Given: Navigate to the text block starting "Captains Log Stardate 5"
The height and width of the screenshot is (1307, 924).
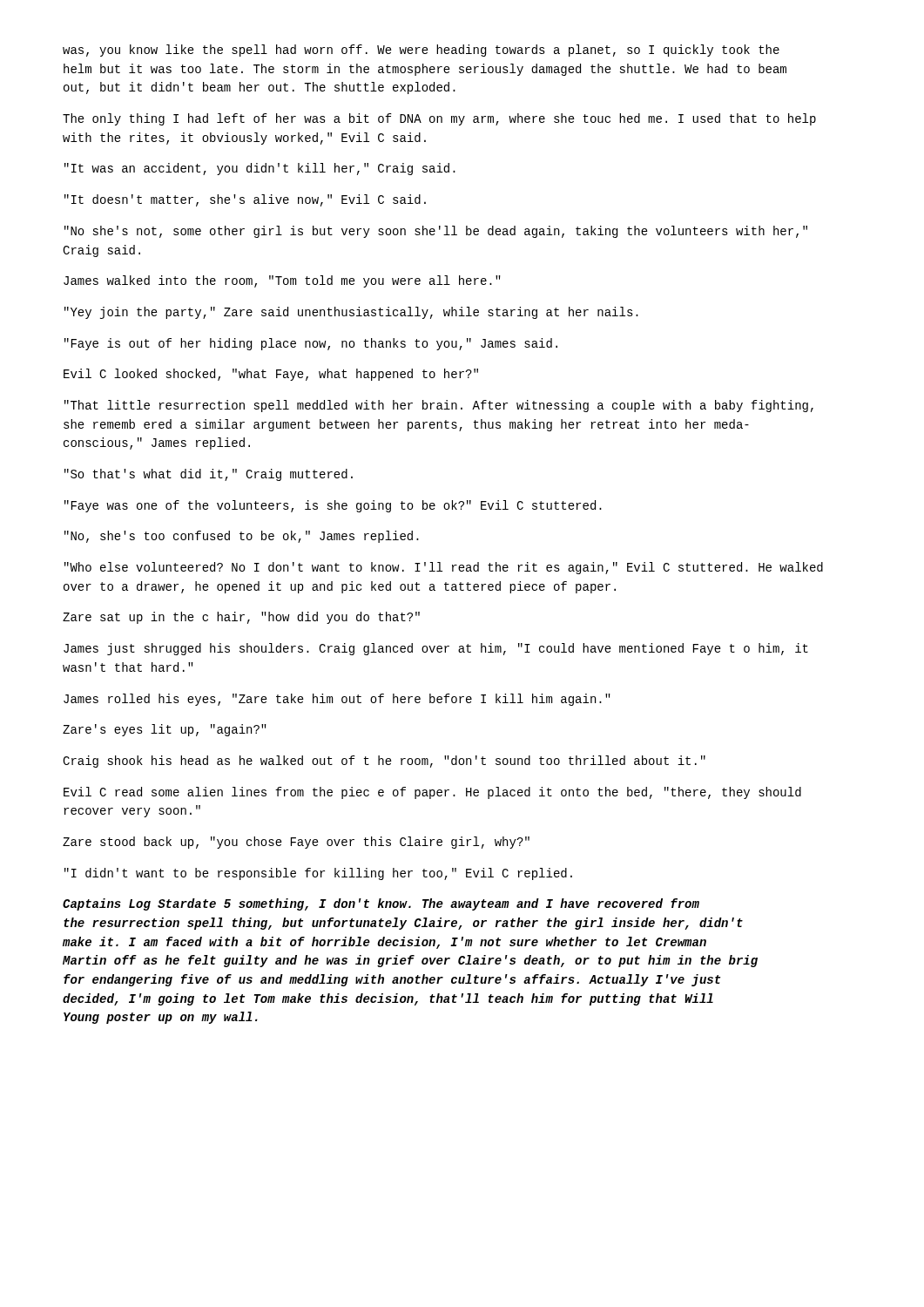Looking at the screenshot, I should [410, 961].
